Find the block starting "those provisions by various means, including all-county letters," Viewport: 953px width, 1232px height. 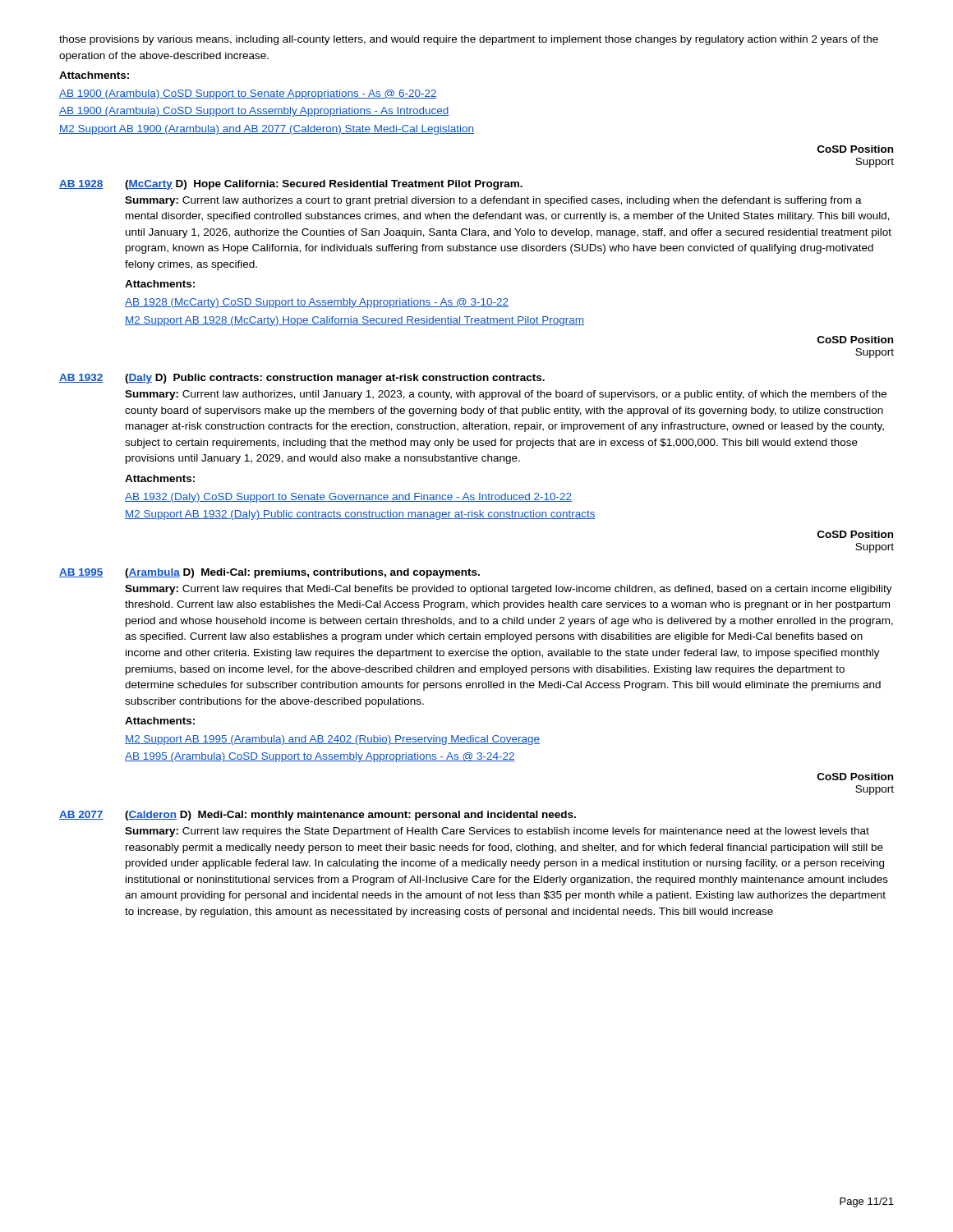(x=469, y=47)
